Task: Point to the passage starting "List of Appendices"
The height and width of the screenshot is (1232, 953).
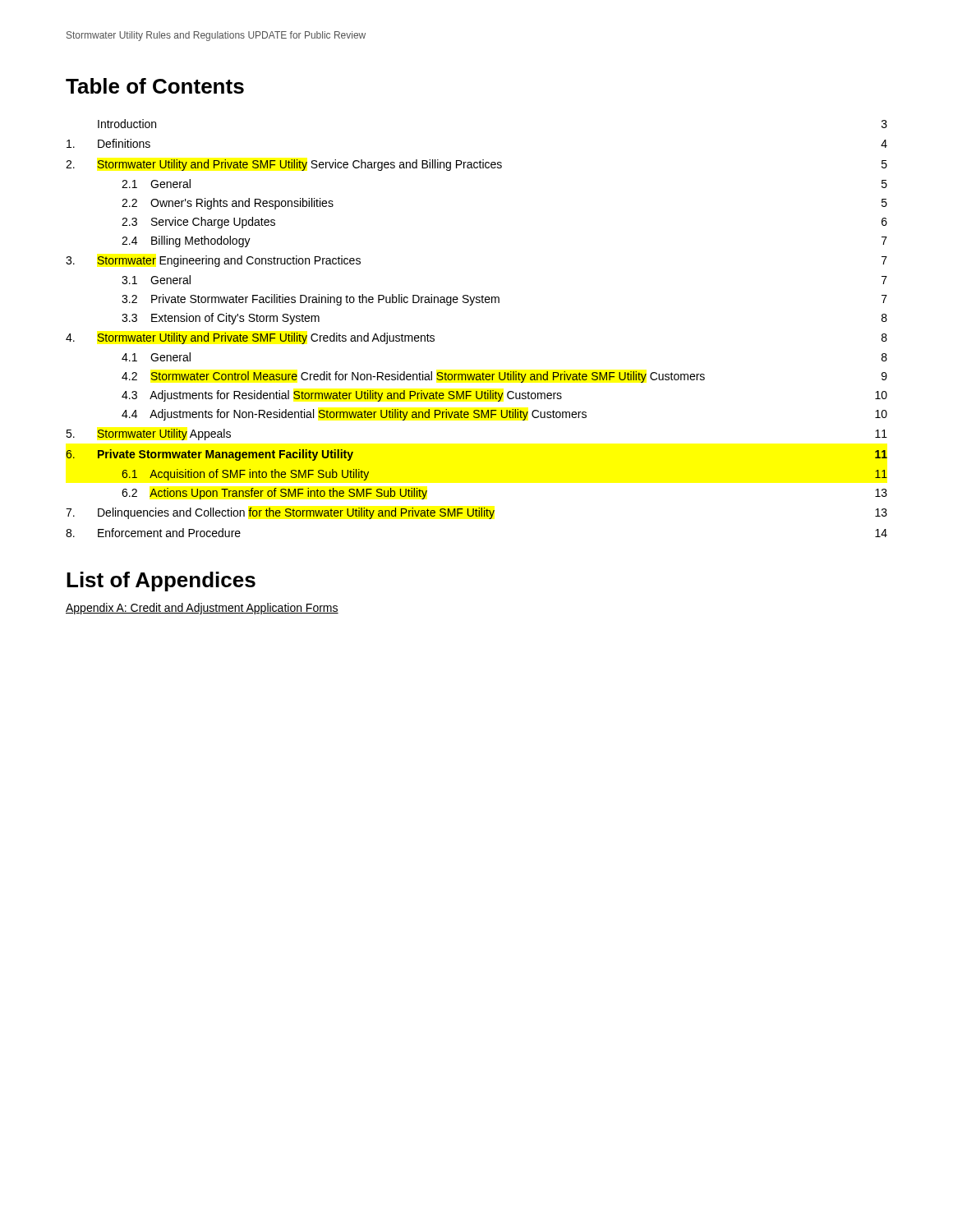Action: (161, 580)
